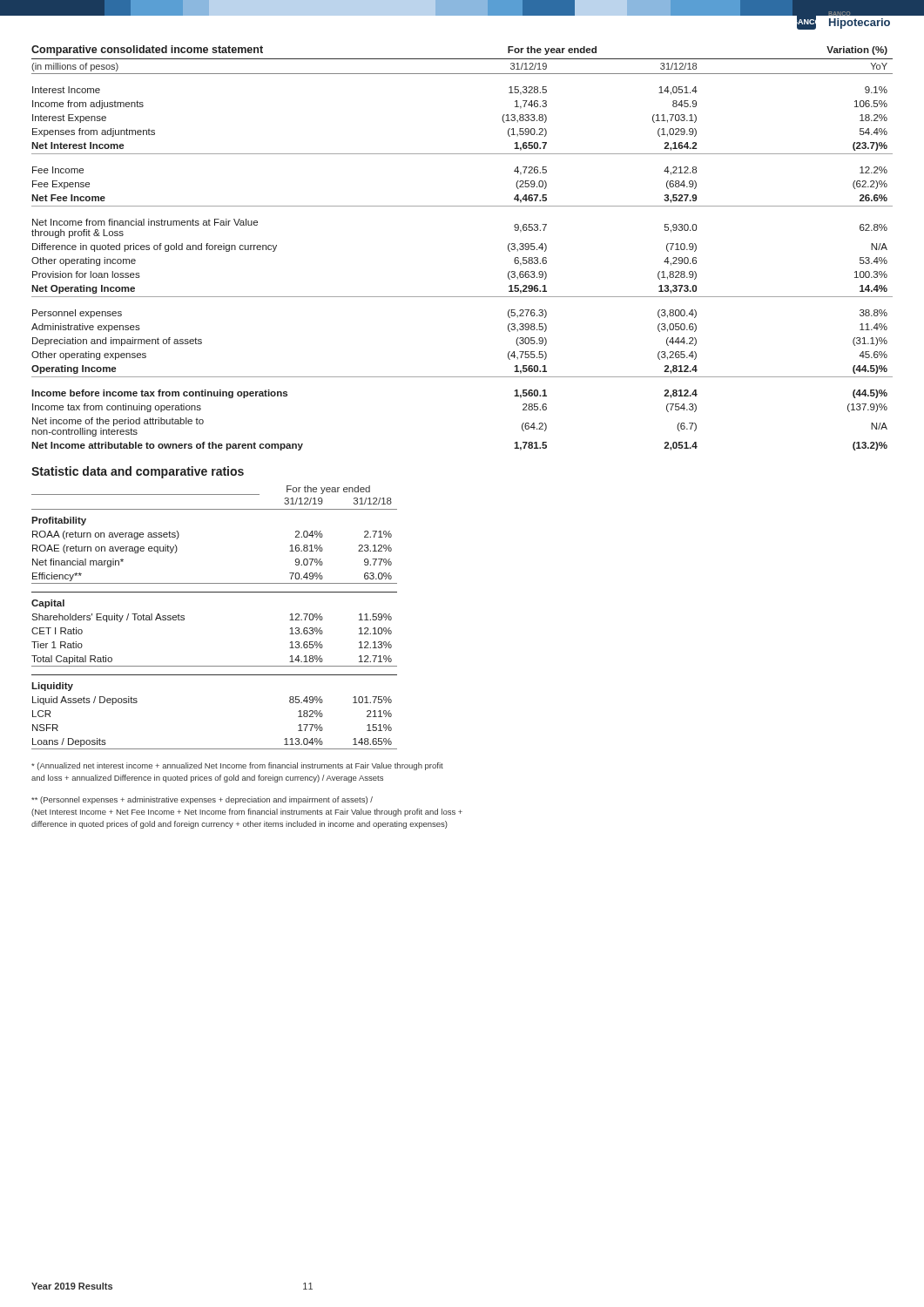Screen dimensions: 1307x924
Task: Click the title
Action: pyautogui.click(x=138, y=471)
